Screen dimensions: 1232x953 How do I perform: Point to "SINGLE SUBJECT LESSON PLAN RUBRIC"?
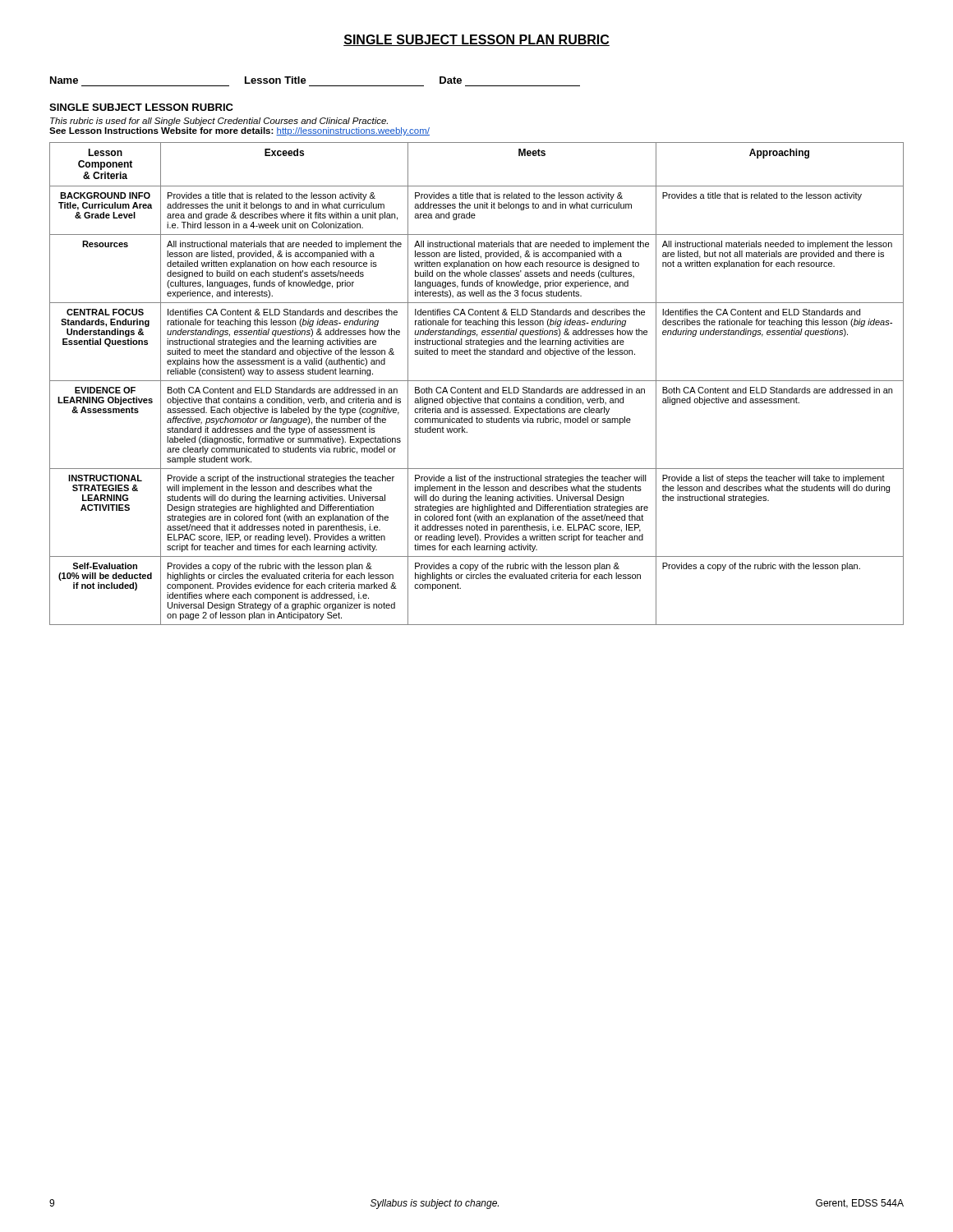click(476, 40)
